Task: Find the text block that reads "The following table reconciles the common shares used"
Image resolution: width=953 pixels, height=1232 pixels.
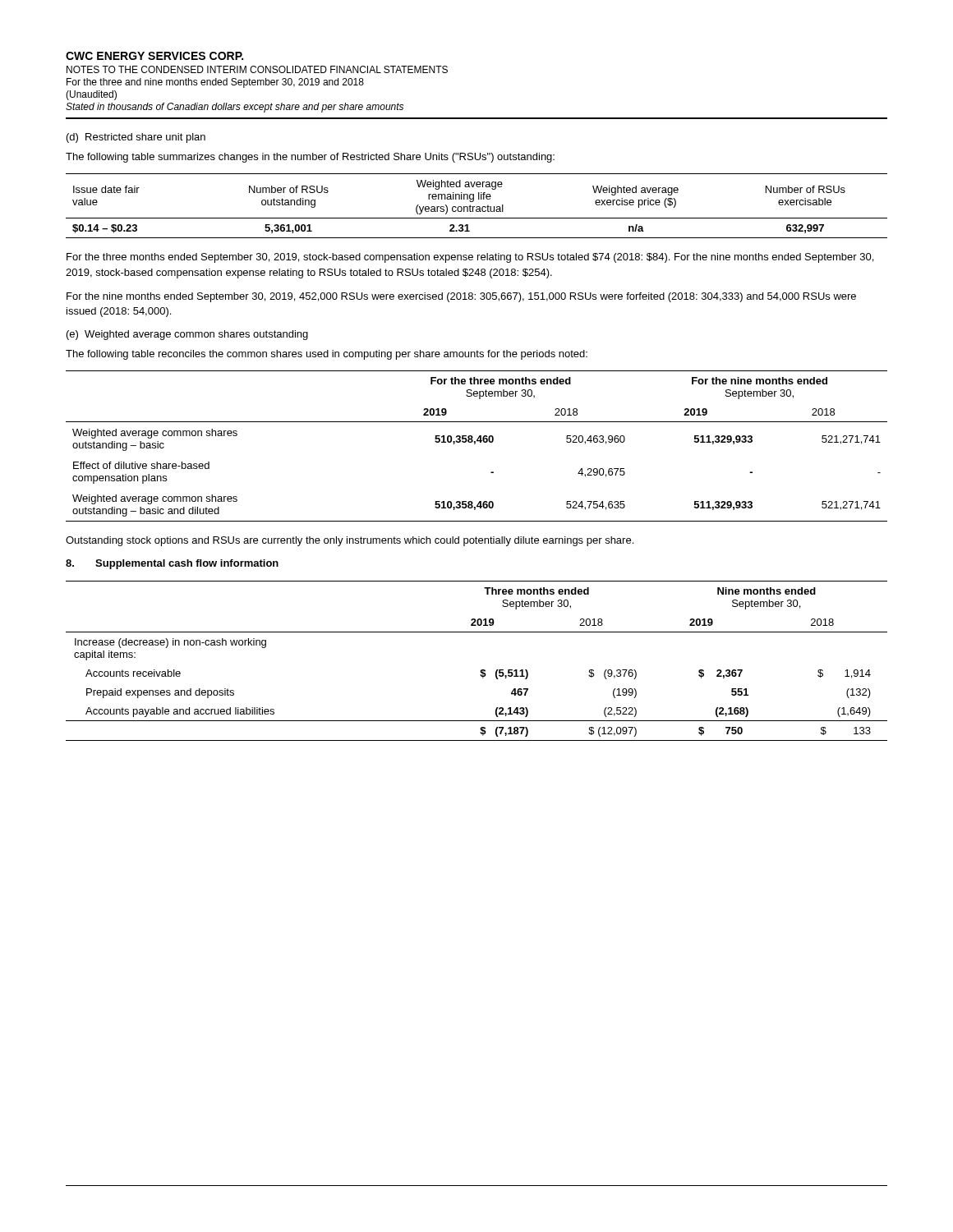Action: click(x=327, y=354)
